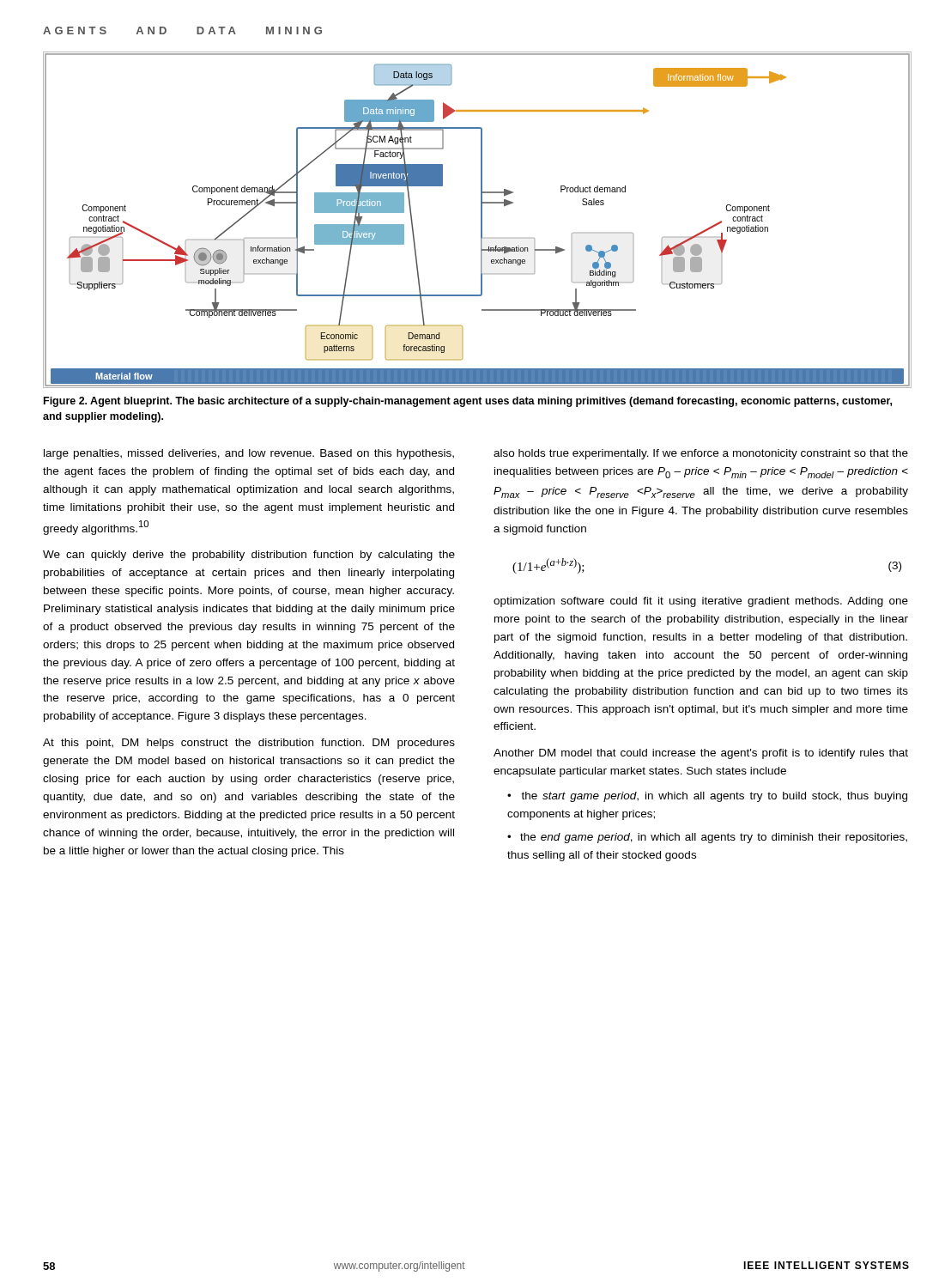Image resolution: width=951 pixels, height=1288 pixels.
Task: Select the block starting "large penalties, missed"
Action: tap(249, 490)
